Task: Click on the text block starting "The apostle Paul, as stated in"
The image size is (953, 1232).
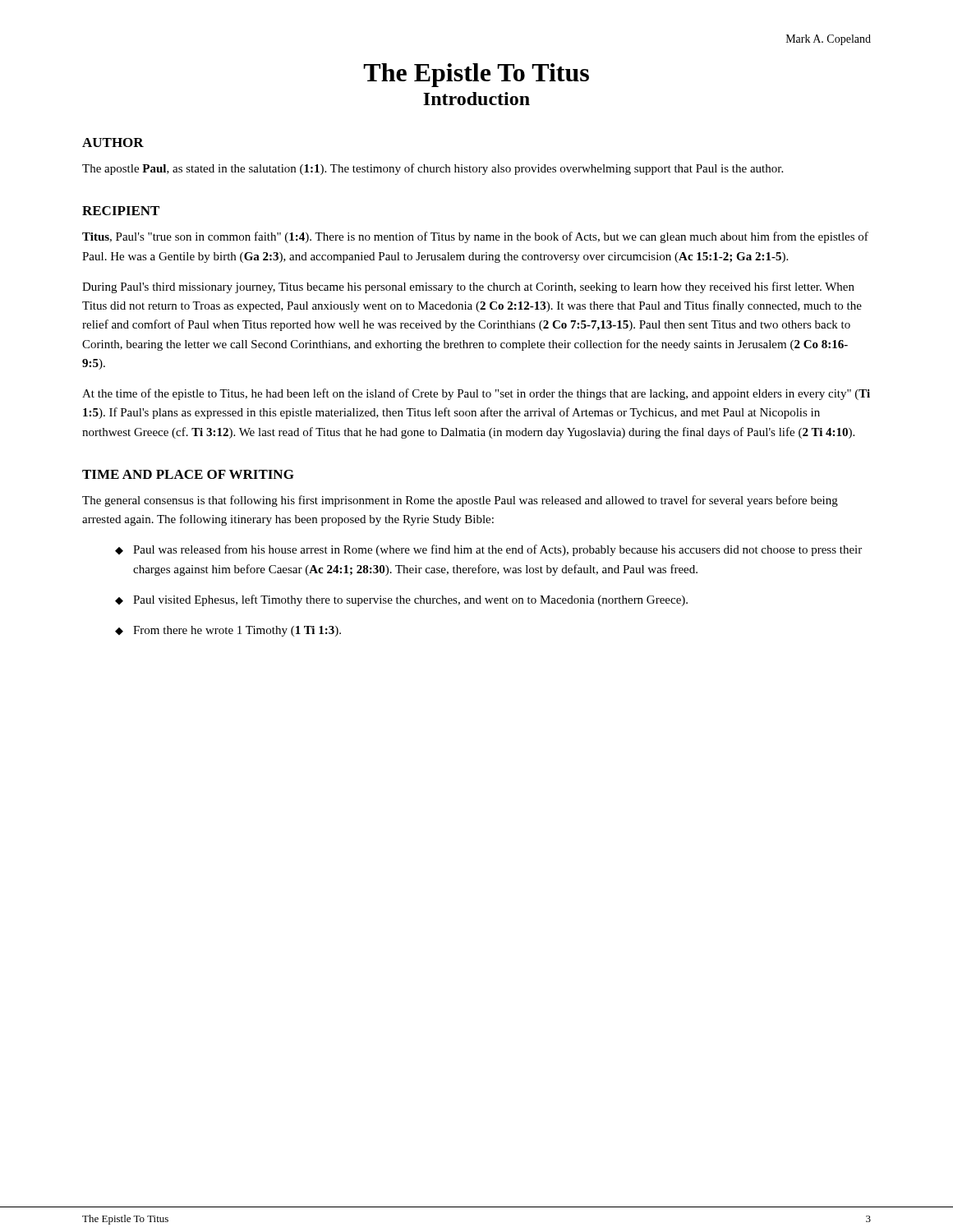Action: point(433,168)
